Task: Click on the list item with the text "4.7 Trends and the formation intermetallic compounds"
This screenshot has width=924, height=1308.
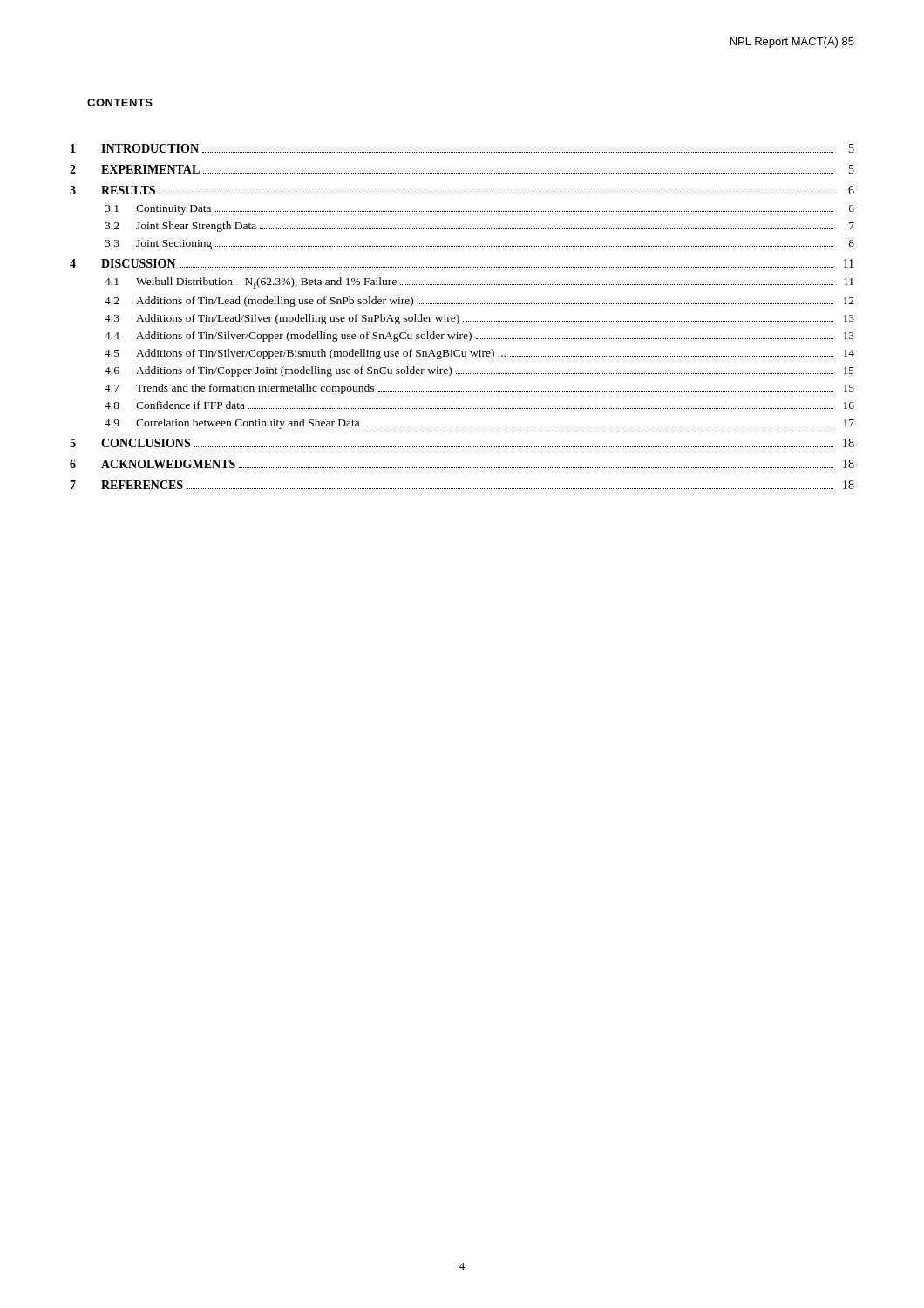Action: tap(479, 388)
